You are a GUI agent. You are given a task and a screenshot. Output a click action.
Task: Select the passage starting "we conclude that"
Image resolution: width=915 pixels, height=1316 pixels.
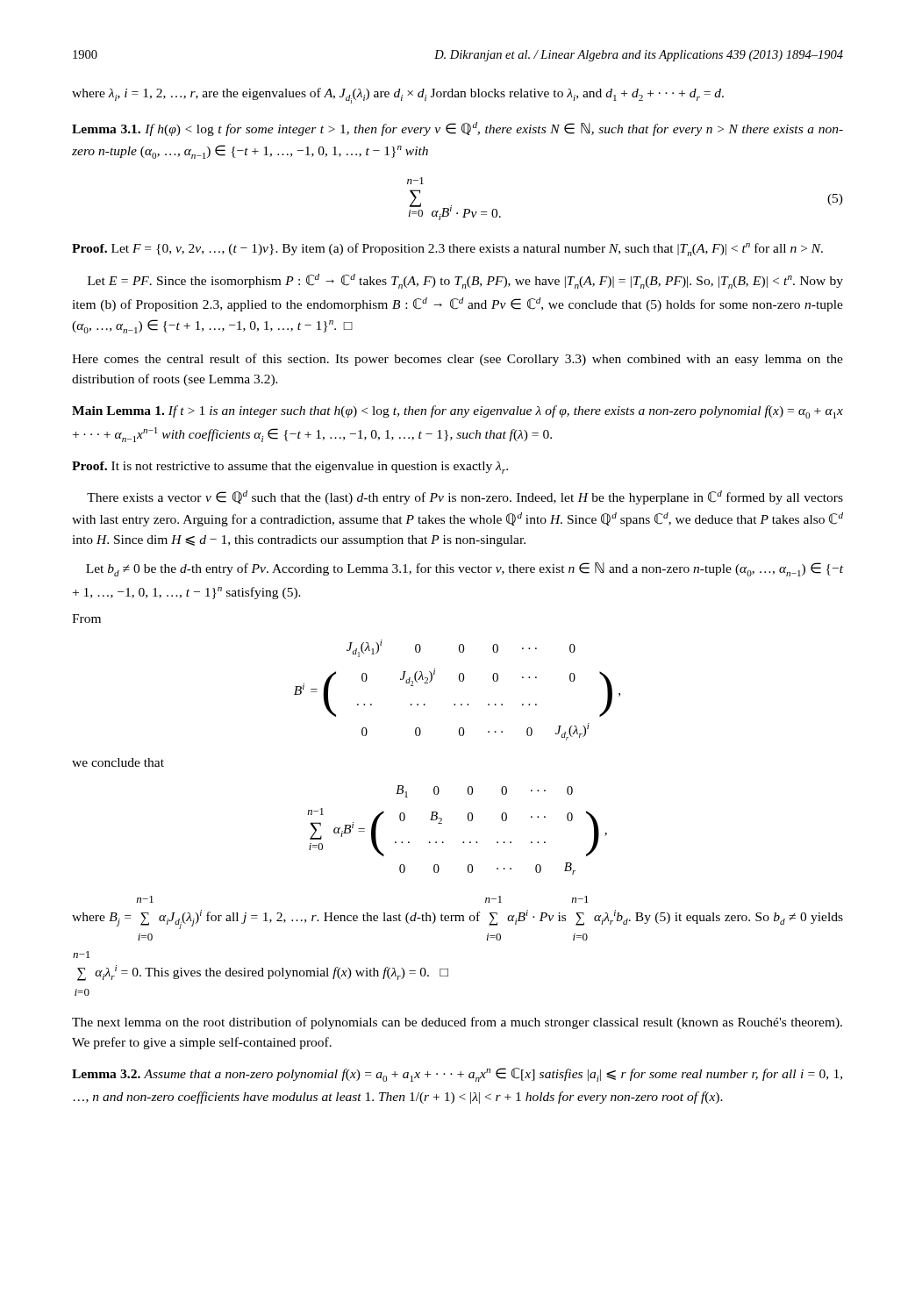pyautogui.click(x=118, y=762)
